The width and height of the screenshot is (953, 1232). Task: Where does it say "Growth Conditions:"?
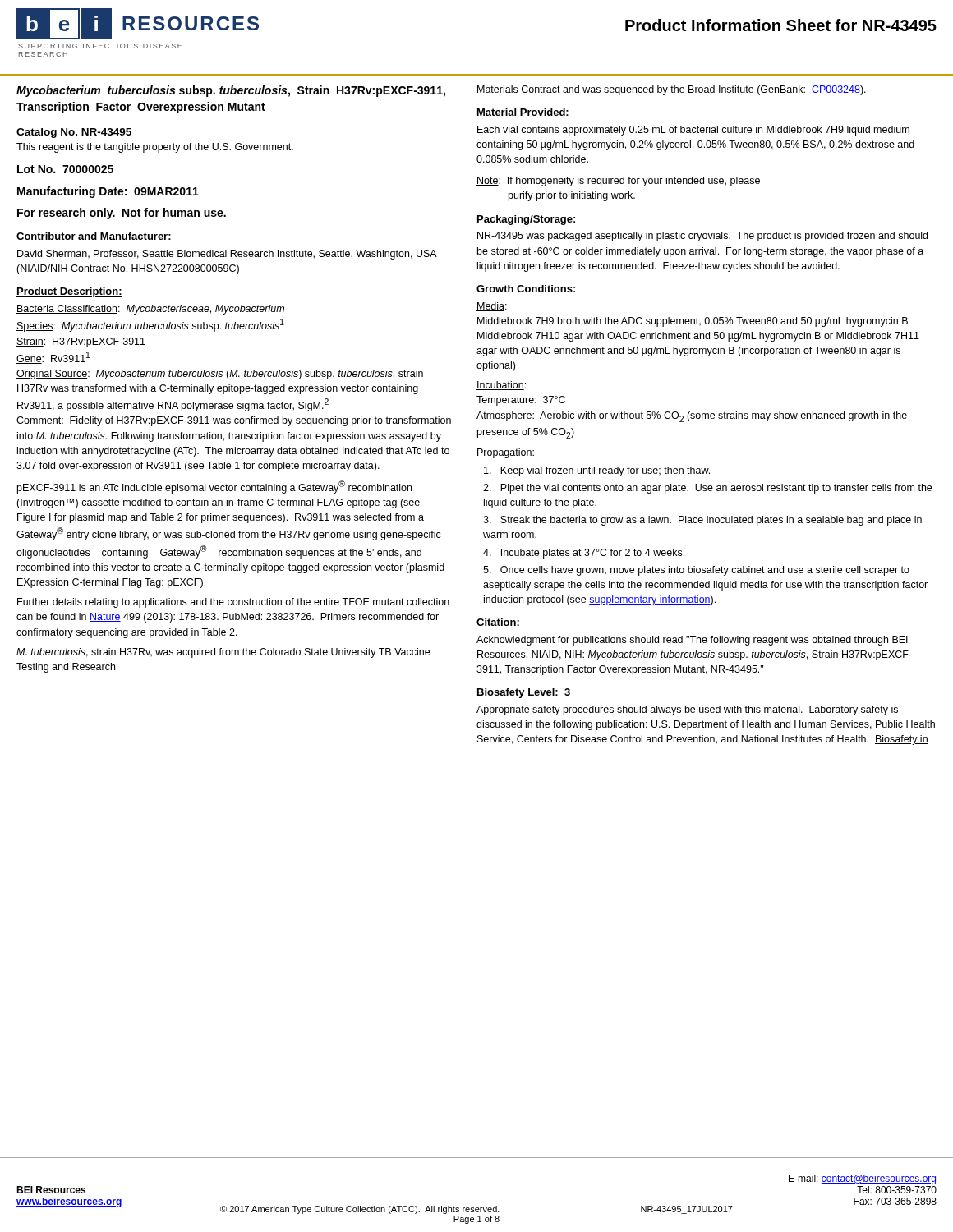tap(526, 289)
